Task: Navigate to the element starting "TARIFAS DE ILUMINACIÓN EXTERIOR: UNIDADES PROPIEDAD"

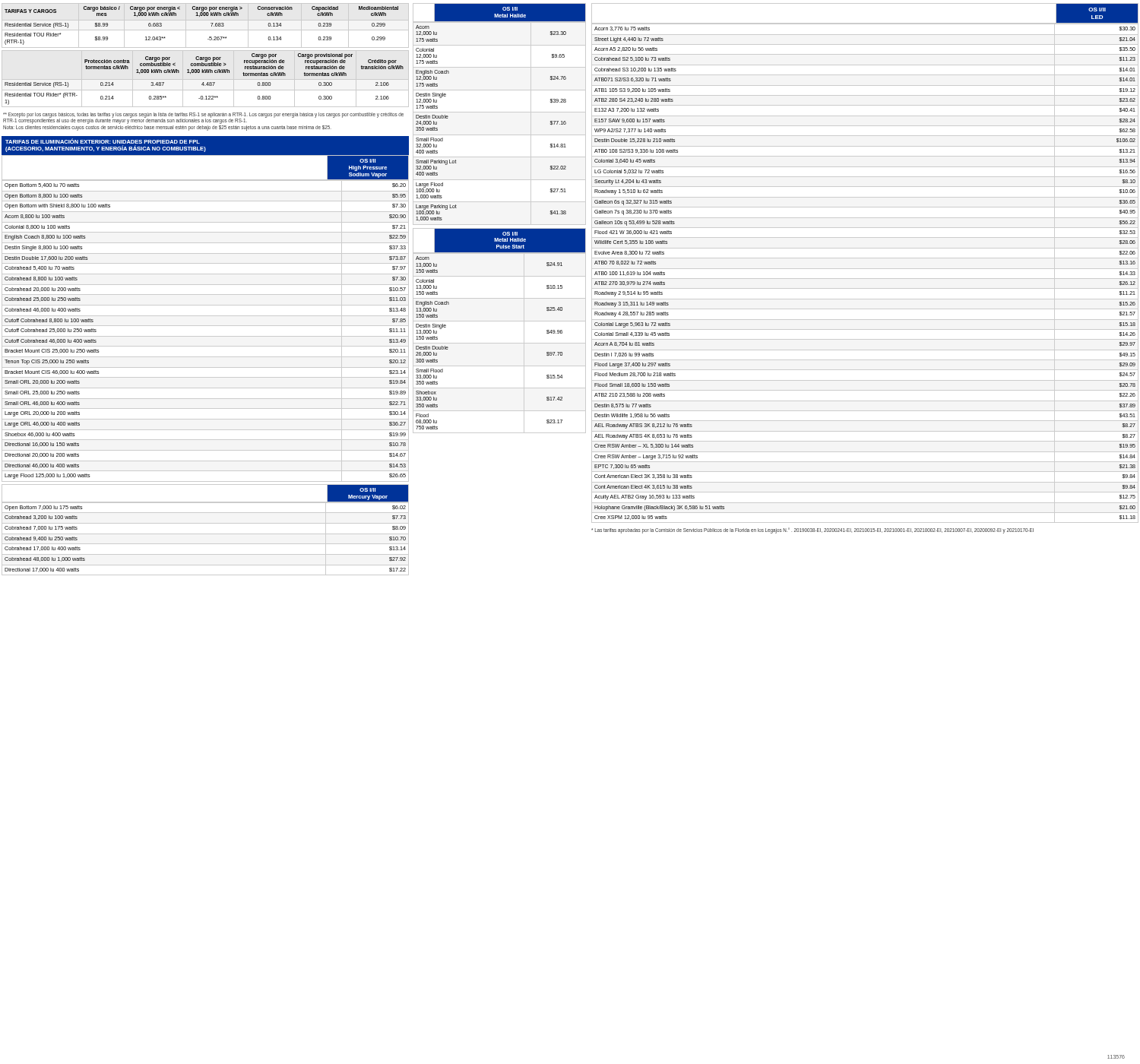Action: (106, 145)
